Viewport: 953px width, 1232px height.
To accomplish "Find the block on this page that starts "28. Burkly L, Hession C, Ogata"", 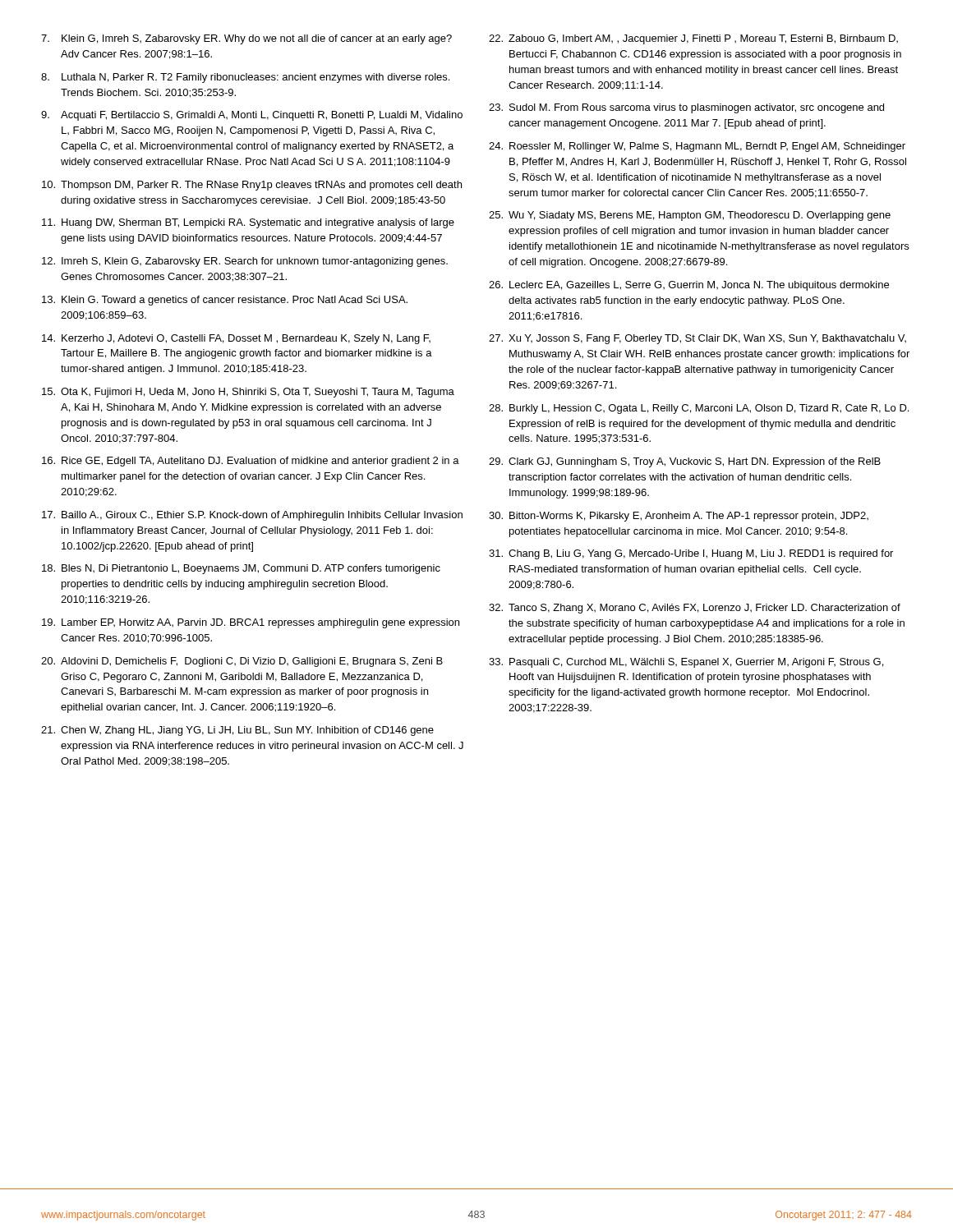I will (700, 424).
